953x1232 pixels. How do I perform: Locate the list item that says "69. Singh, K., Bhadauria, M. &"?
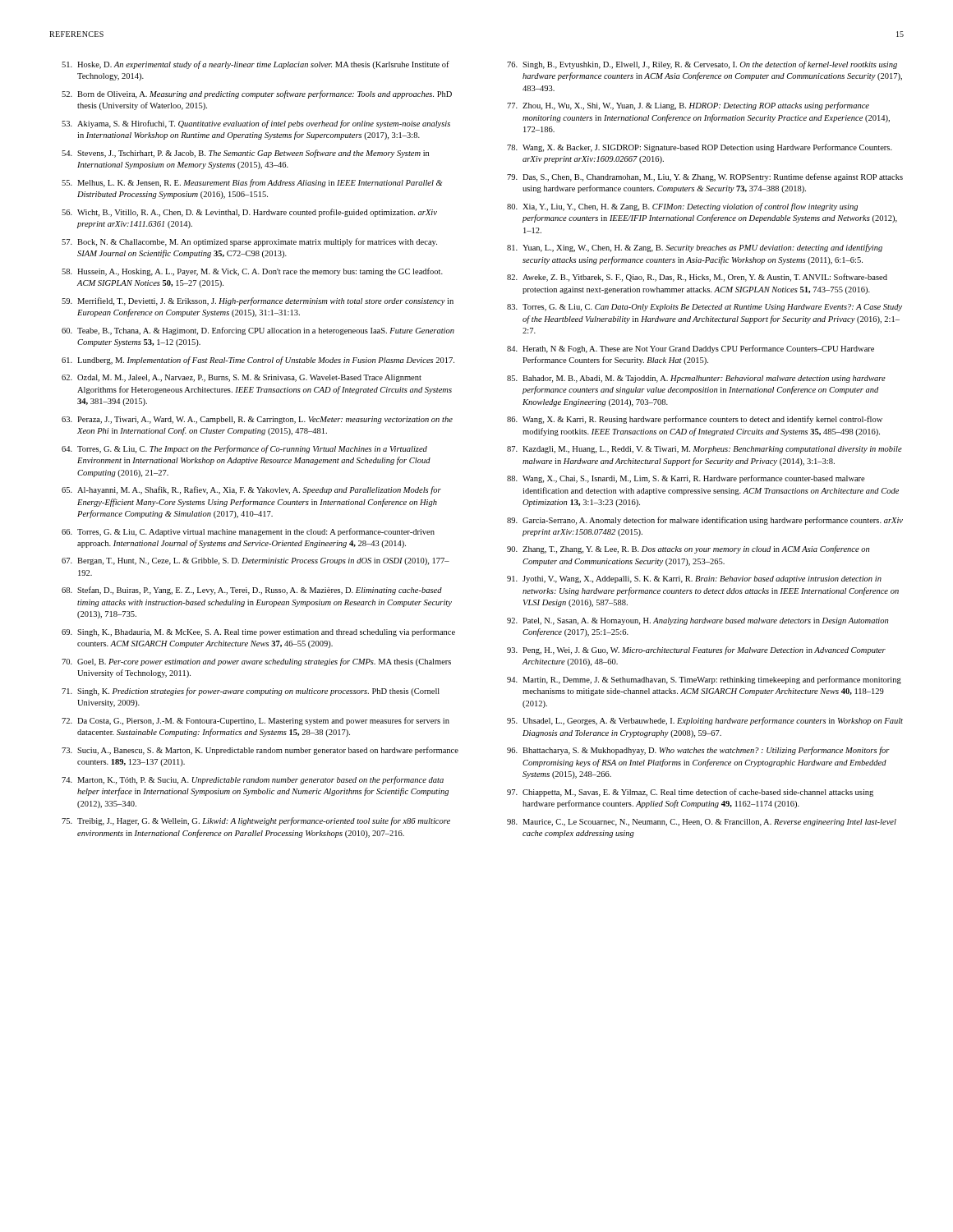(254, 638)
